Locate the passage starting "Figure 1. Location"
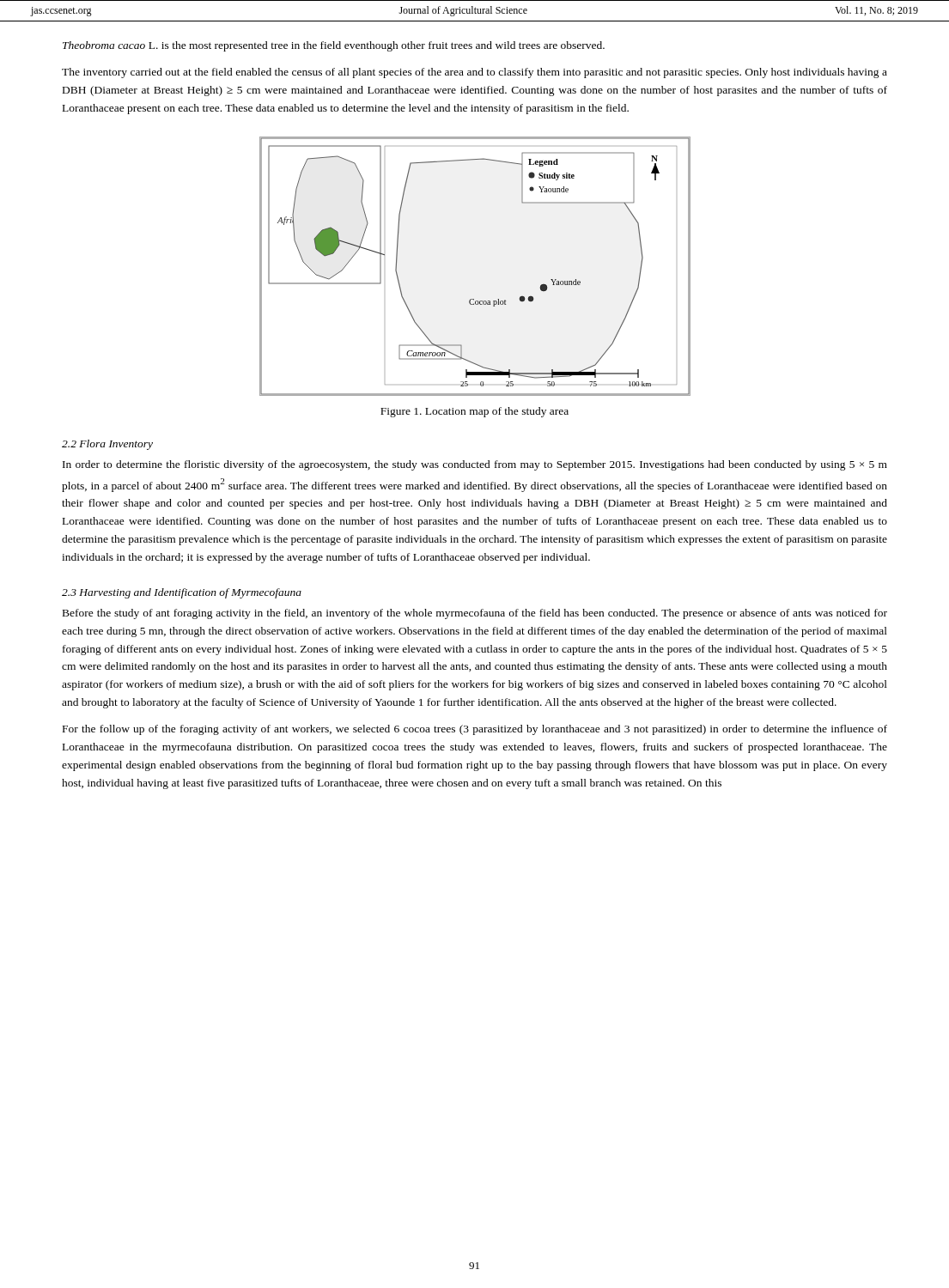This screenshot has height=1288, width=949. coord(474,411)
